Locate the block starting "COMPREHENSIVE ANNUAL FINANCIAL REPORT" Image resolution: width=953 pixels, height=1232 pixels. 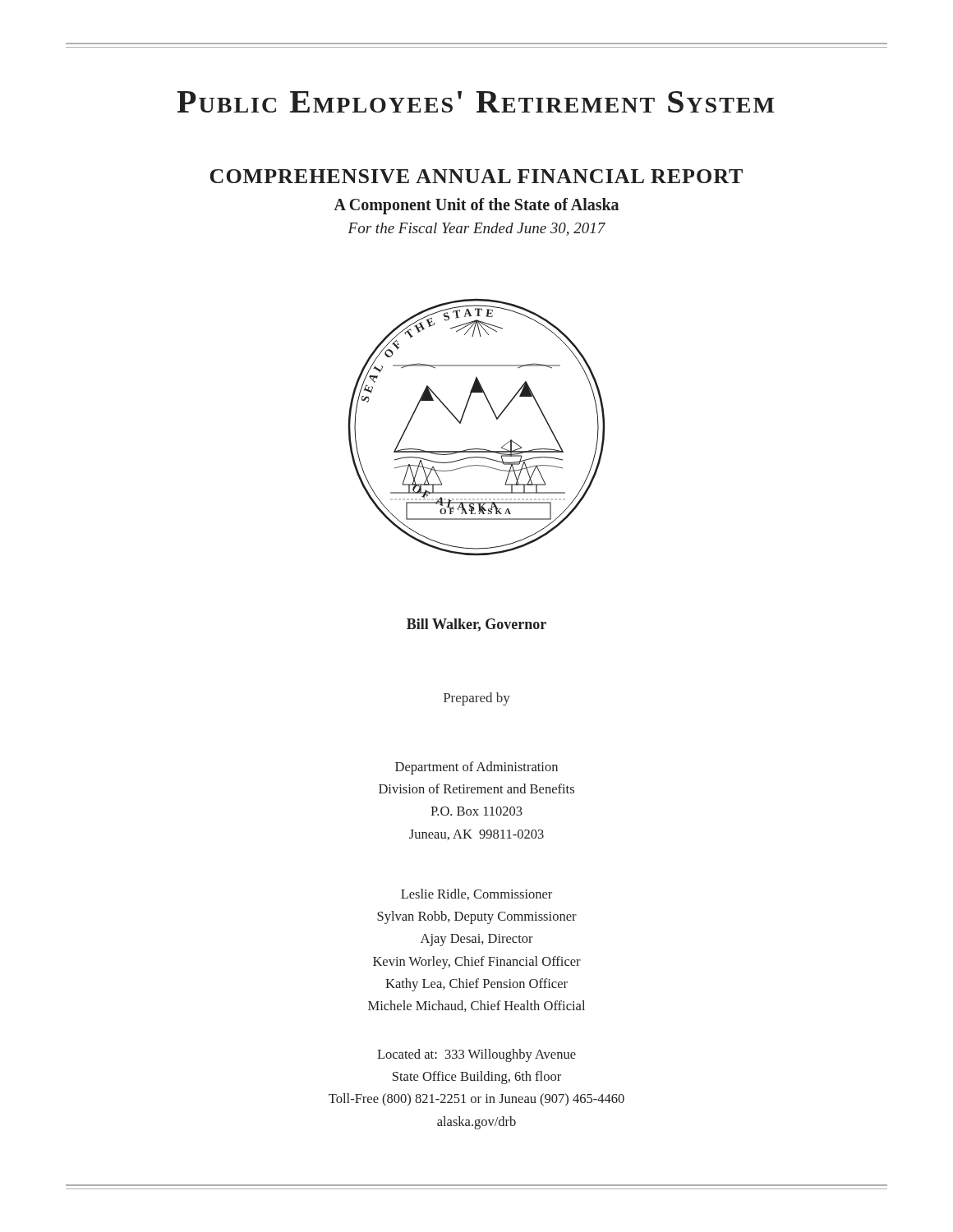coord(476,176)
